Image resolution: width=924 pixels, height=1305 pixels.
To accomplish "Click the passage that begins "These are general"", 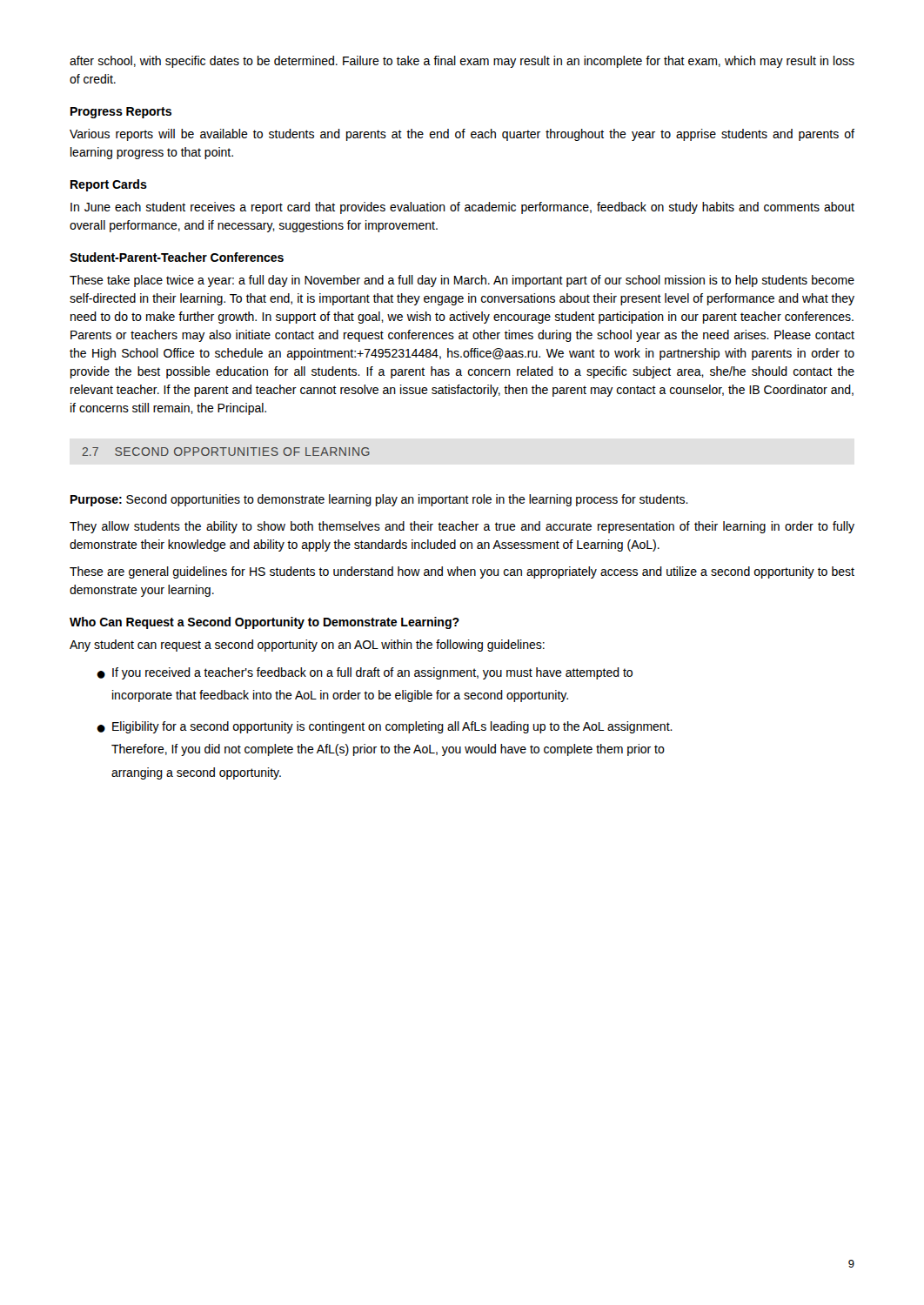I will (x=462, y=581).
